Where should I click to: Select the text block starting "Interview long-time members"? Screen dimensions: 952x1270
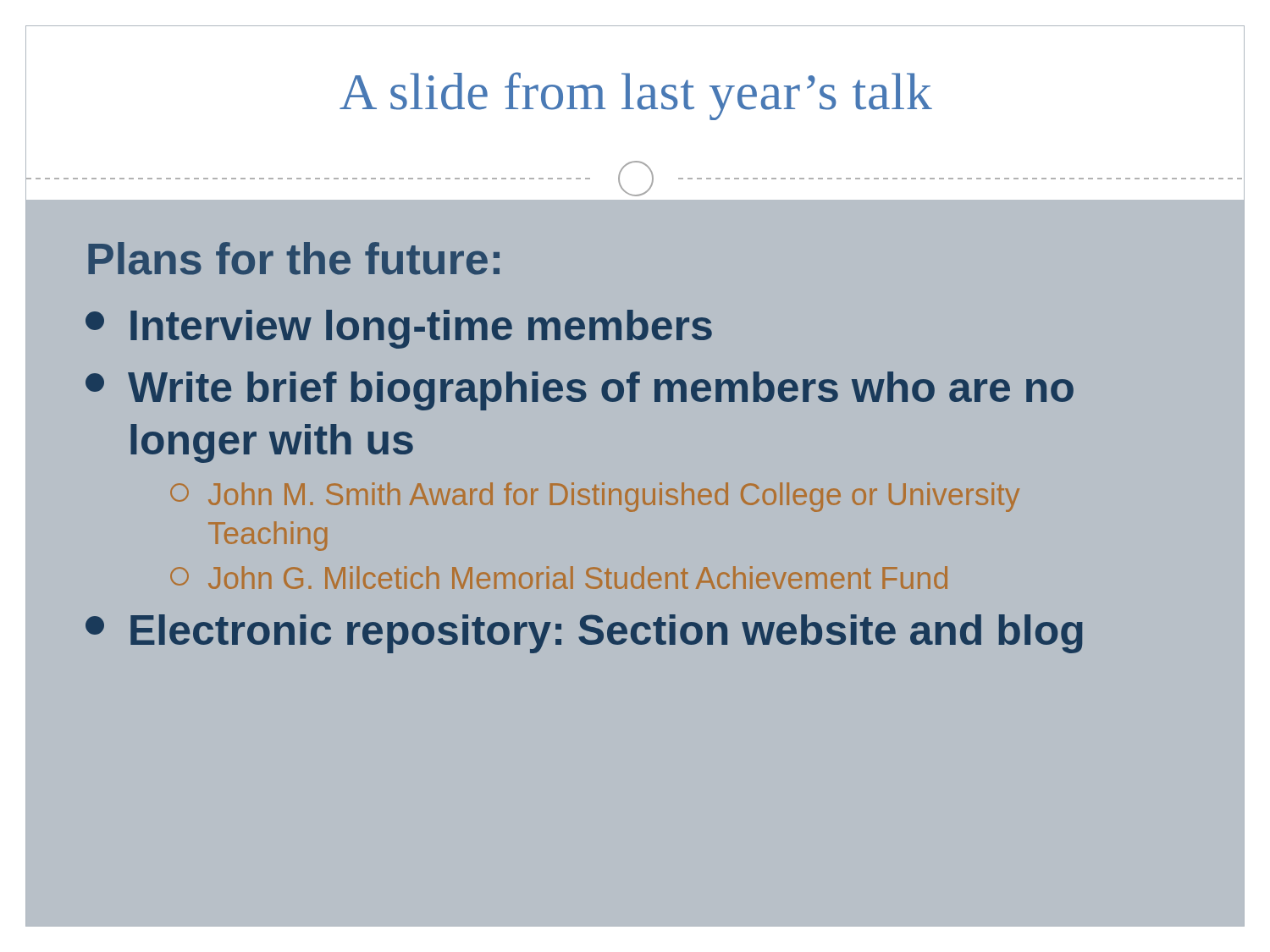click(636, 326)
